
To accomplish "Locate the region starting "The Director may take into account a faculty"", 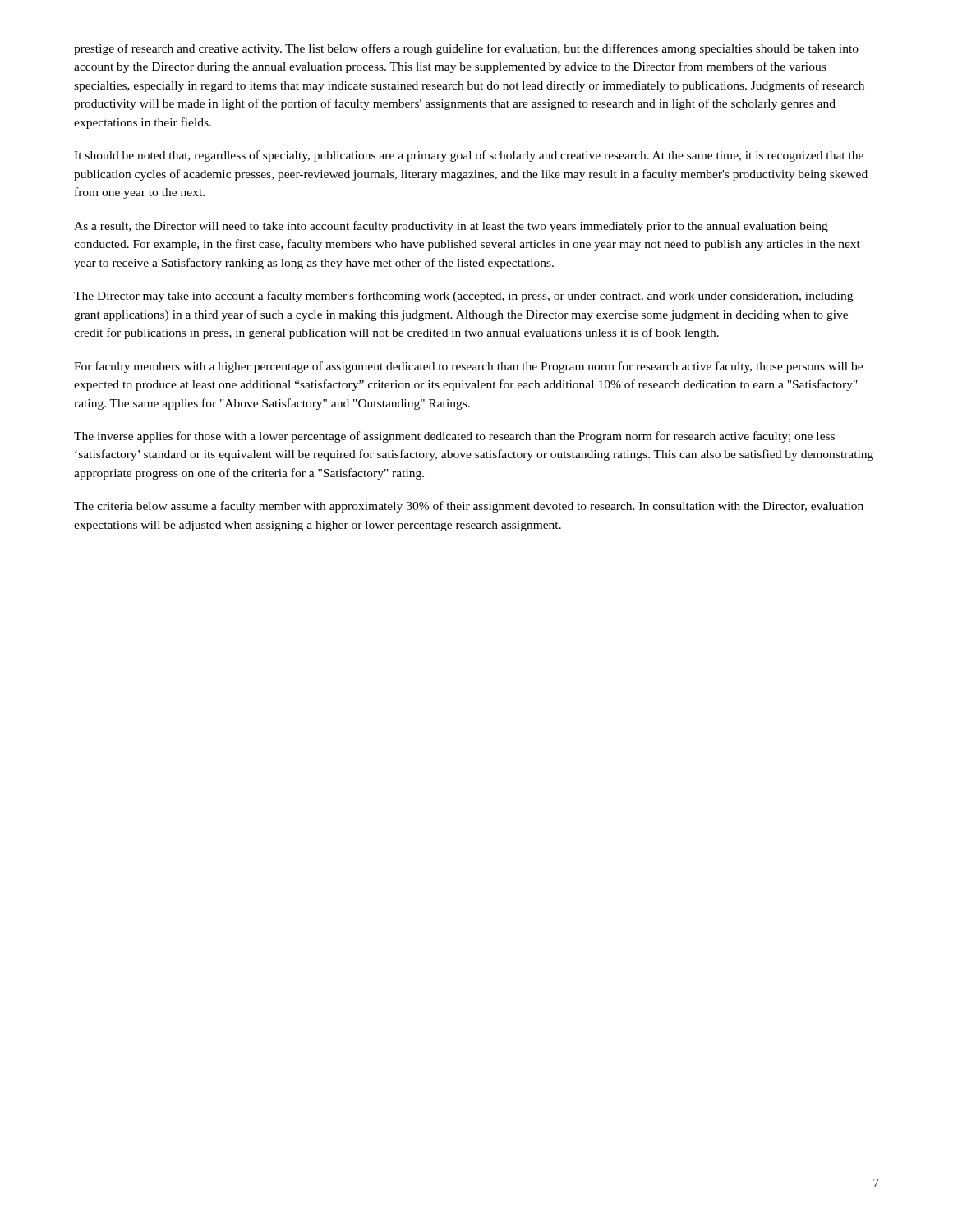I will [x=464, y=314].
